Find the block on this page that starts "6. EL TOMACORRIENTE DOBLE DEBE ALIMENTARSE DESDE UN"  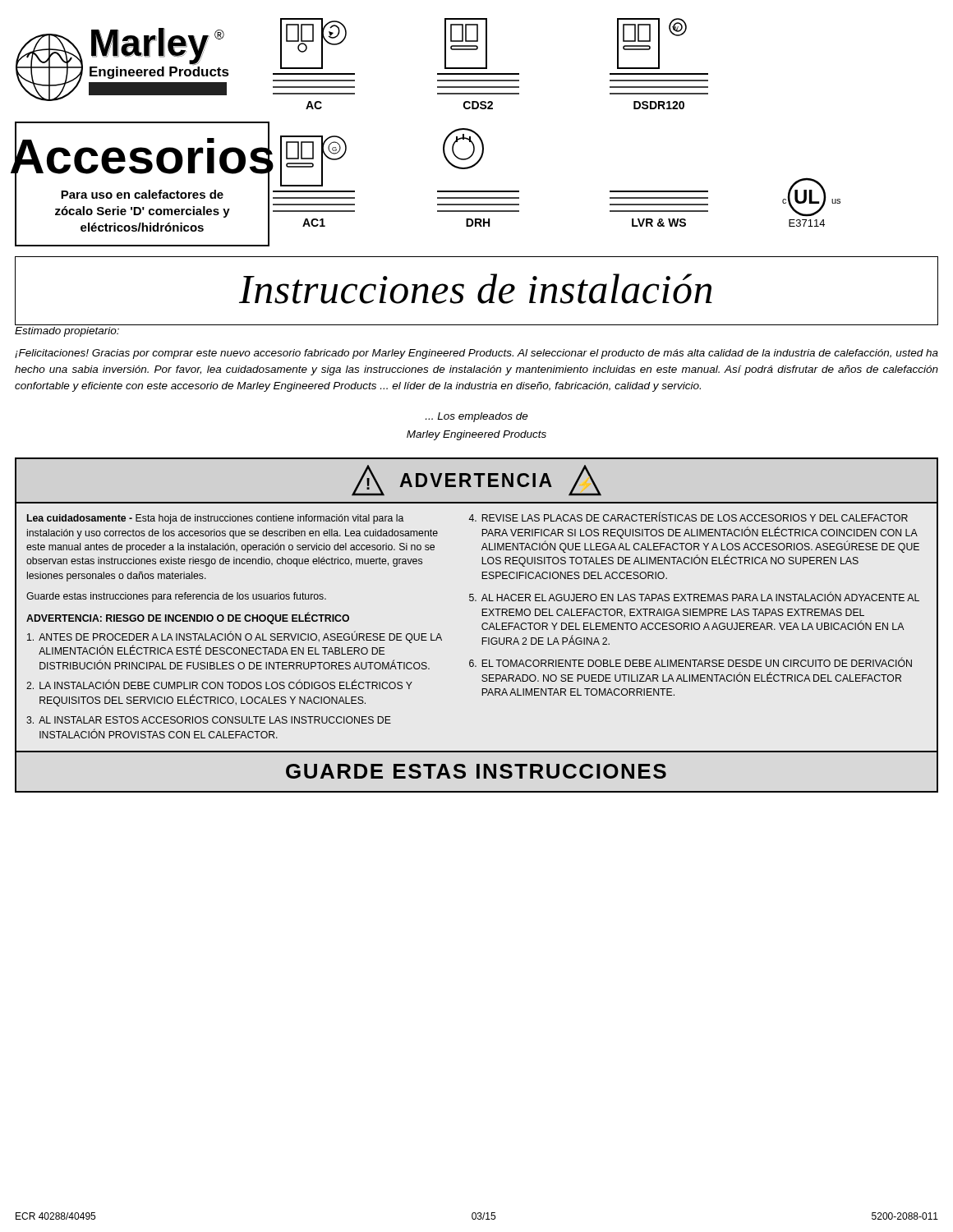pyautogui.click(x=698, y=679)
